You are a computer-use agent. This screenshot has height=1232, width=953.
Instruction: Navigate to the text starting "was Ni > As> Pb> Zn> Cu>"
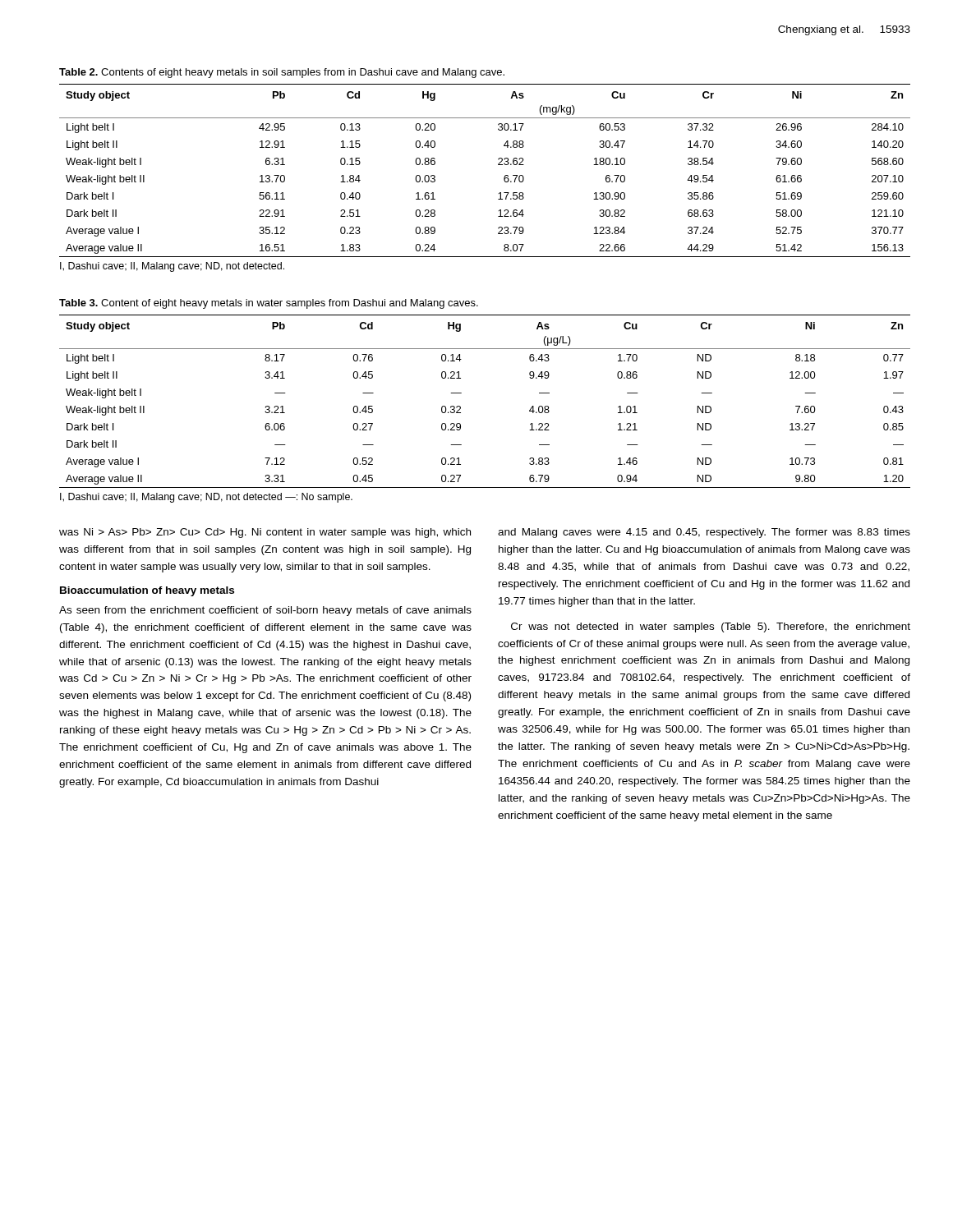[x=265, y=549]
